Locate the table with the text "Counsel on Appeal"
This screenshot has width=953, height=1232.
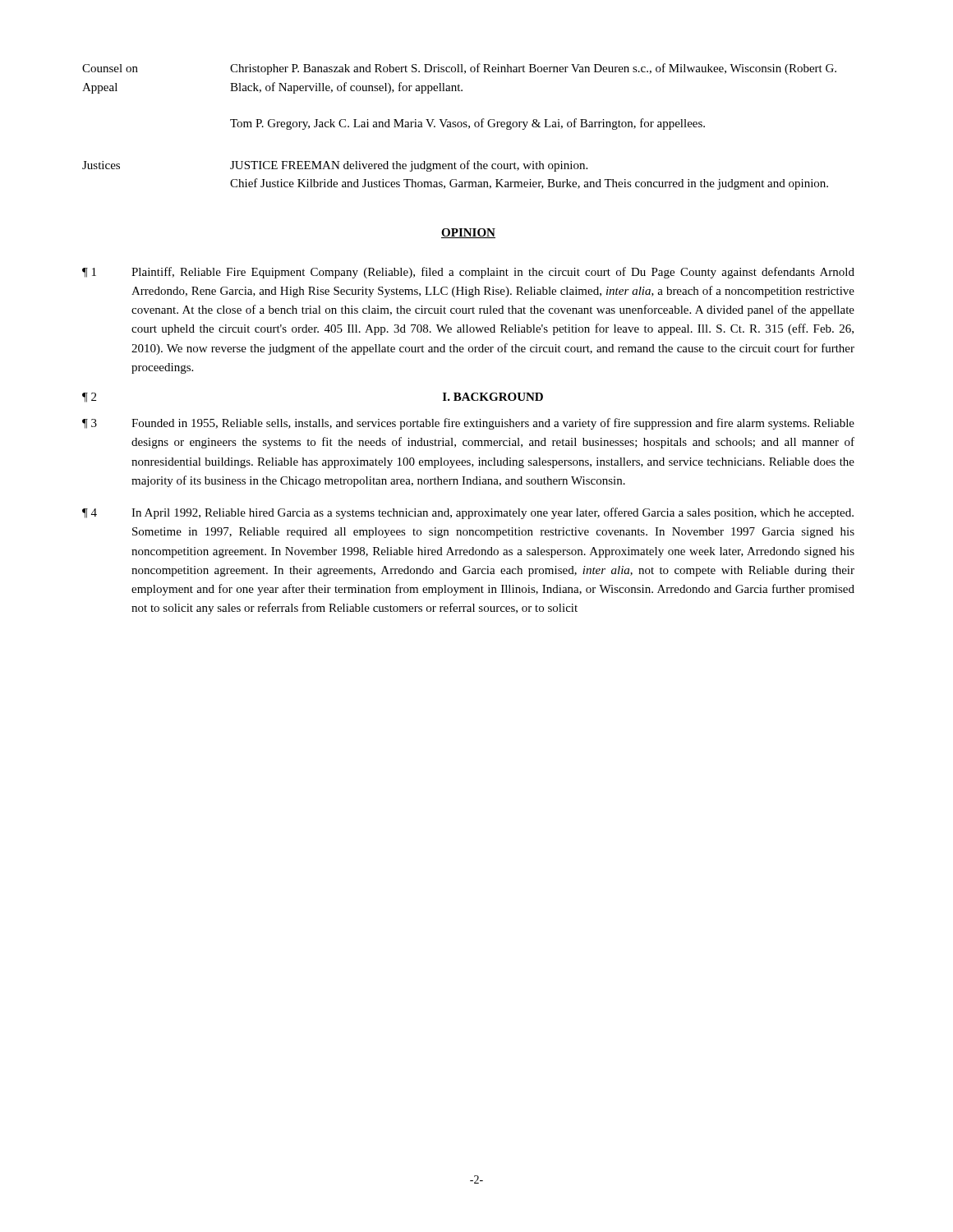coord(468,126)
